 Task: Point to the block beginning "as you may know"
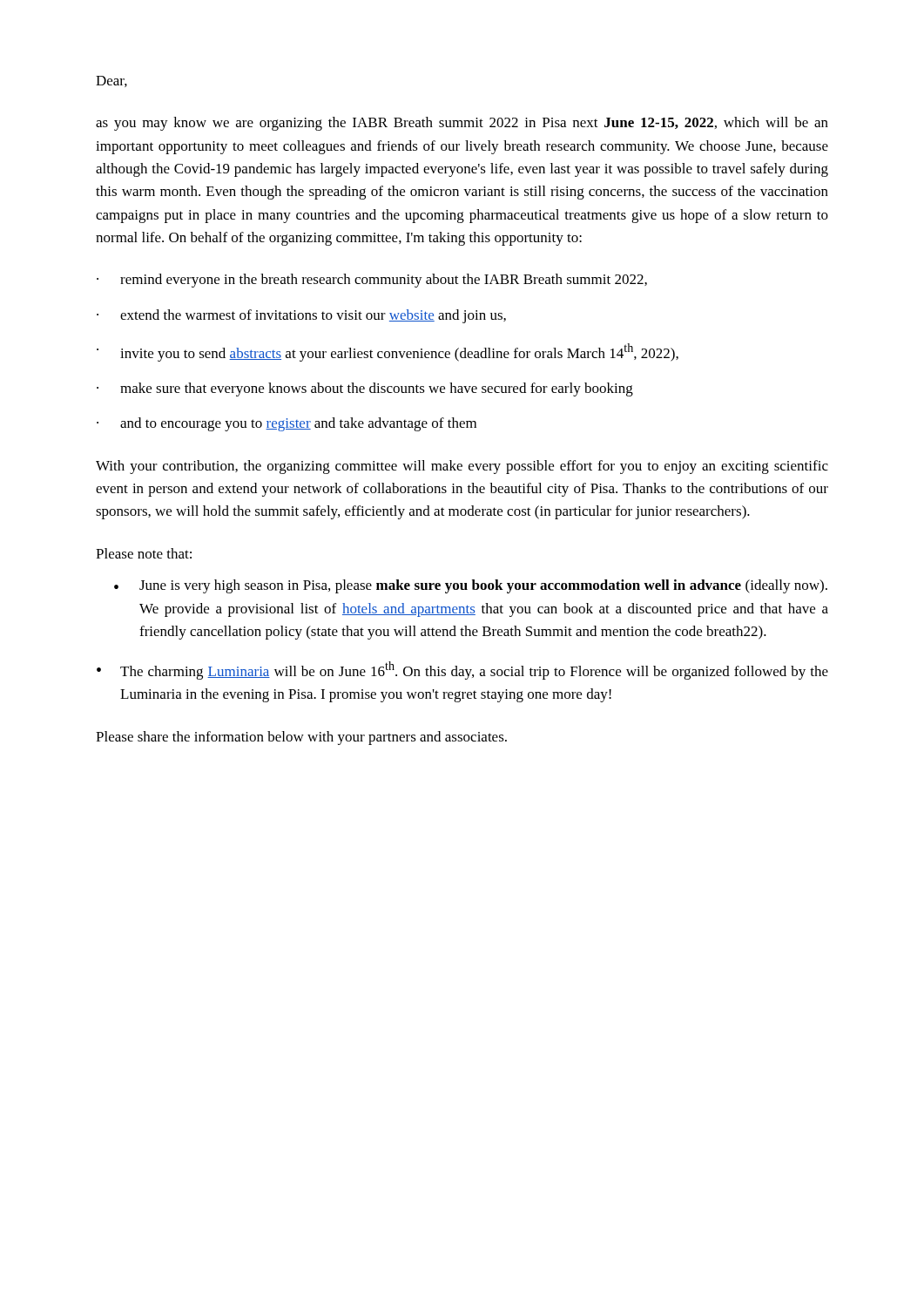coord(462,180)
